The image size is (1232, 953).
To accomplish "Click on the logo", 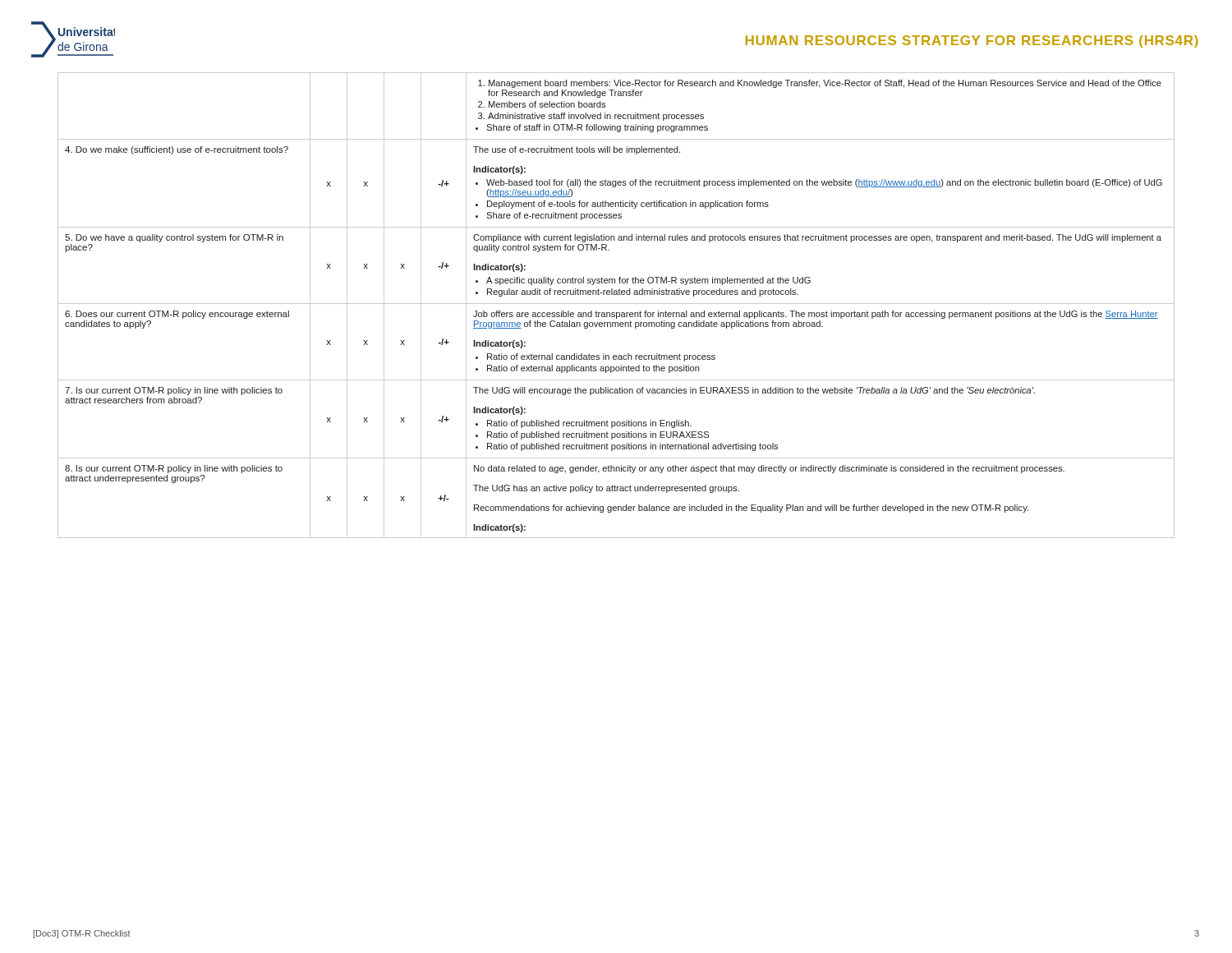I will click(70, 39).
